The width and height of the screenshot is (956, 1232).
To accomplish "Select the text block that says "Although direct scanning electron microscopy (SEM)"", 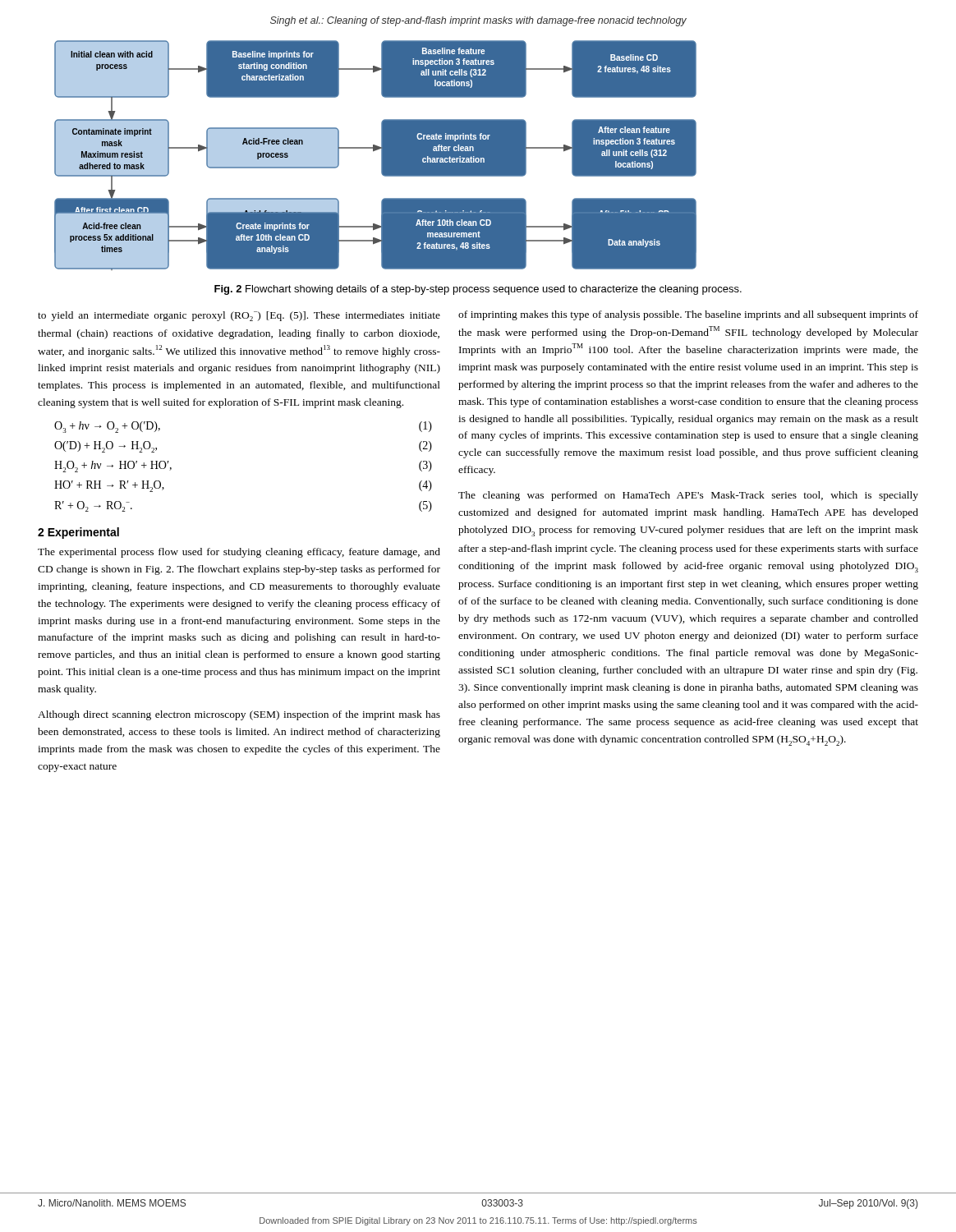I will [239, 740].
